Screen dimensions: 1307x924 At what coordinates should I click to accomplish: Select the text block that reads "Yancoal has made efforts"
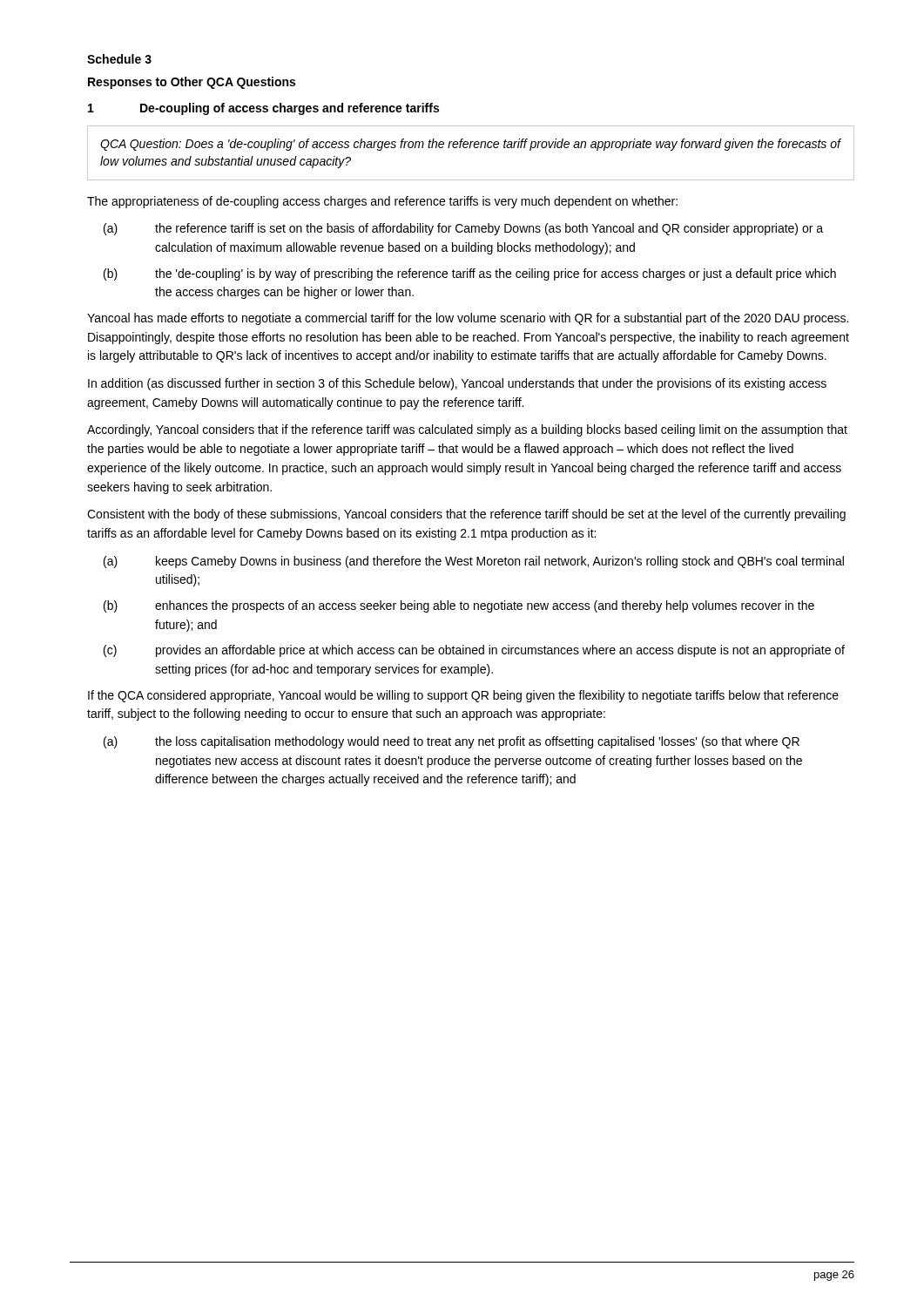tap(468, 337)
